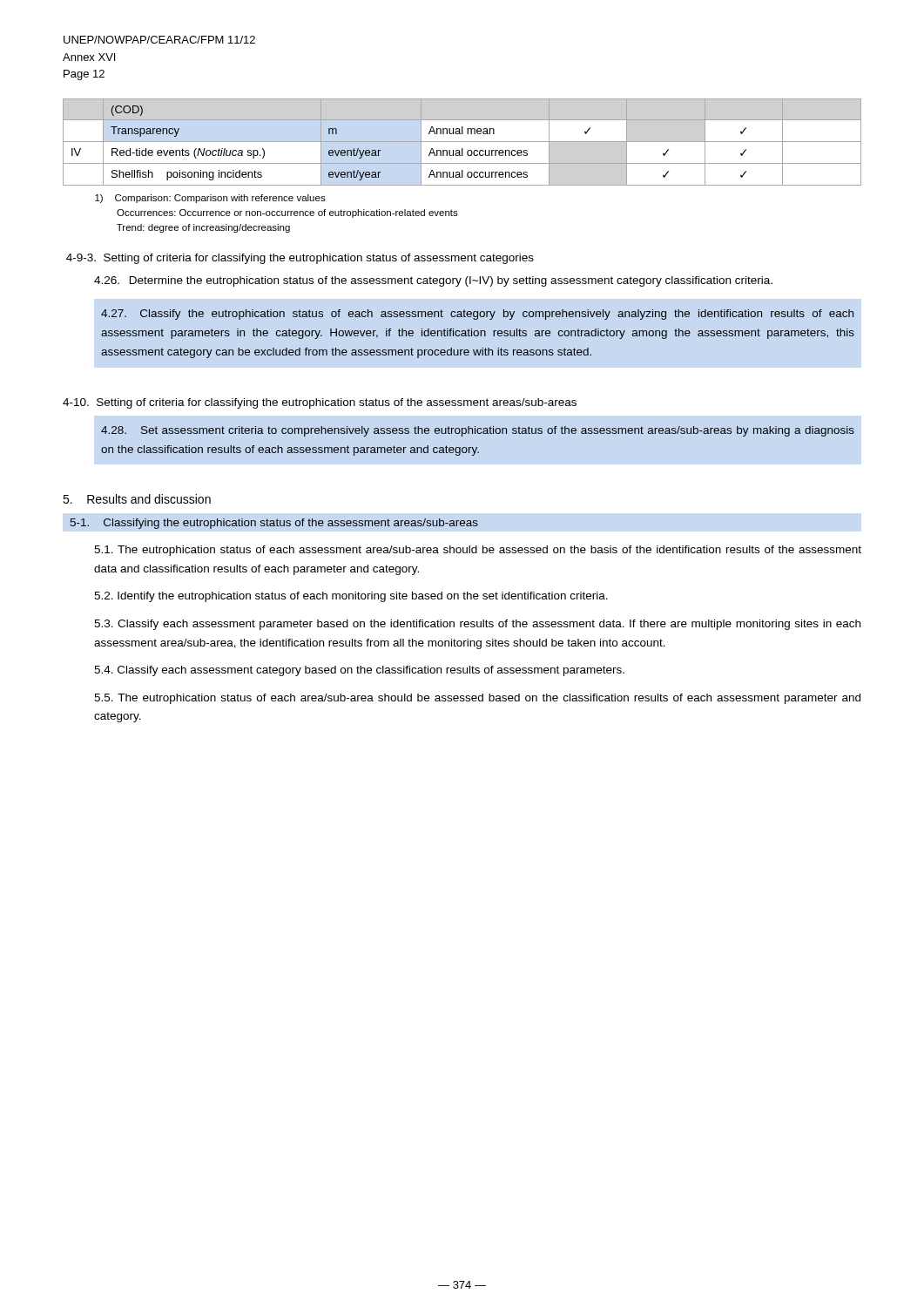Image resolution: width=924 pixels, height=1307 pixels.
Task: Point to the text starting "4-9-3. Setting of criteria for classifying the"
Action: click(298, 258)
